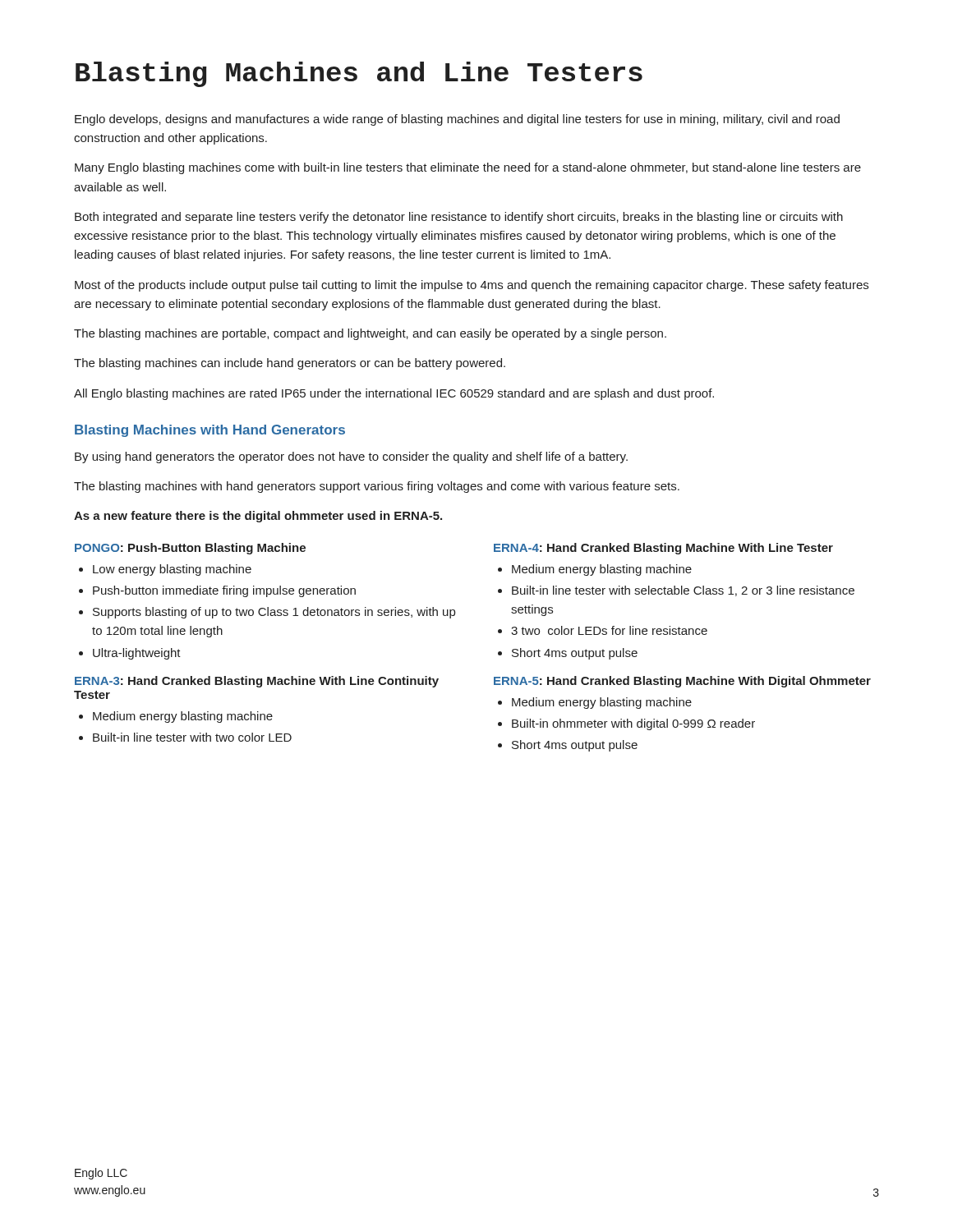Navigate to the passage starting "Built-in line tester with two"
953x1232 pixels.
[192, 737]
